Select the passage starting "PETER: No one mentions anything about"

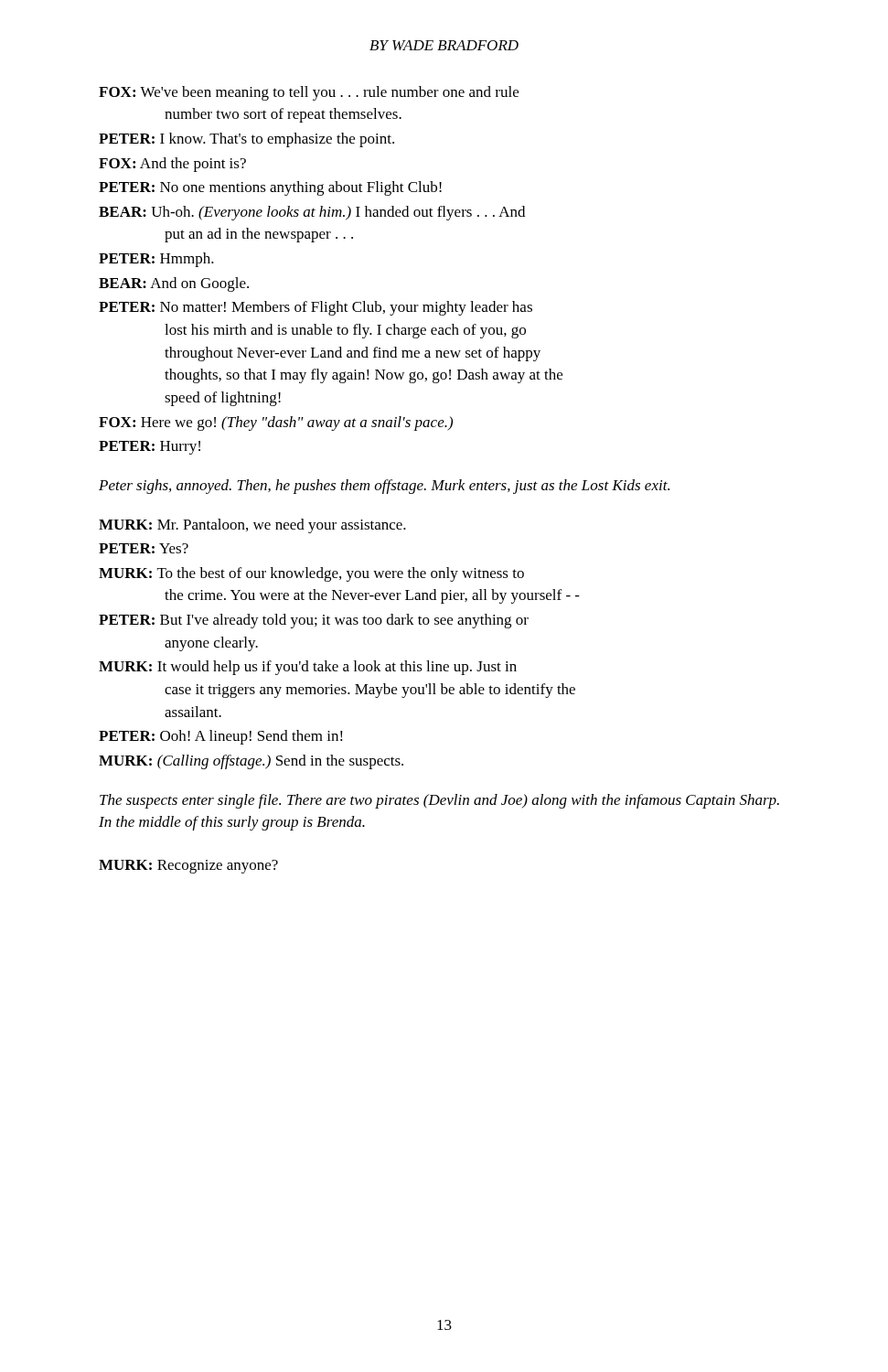click(x=271, y=187)
